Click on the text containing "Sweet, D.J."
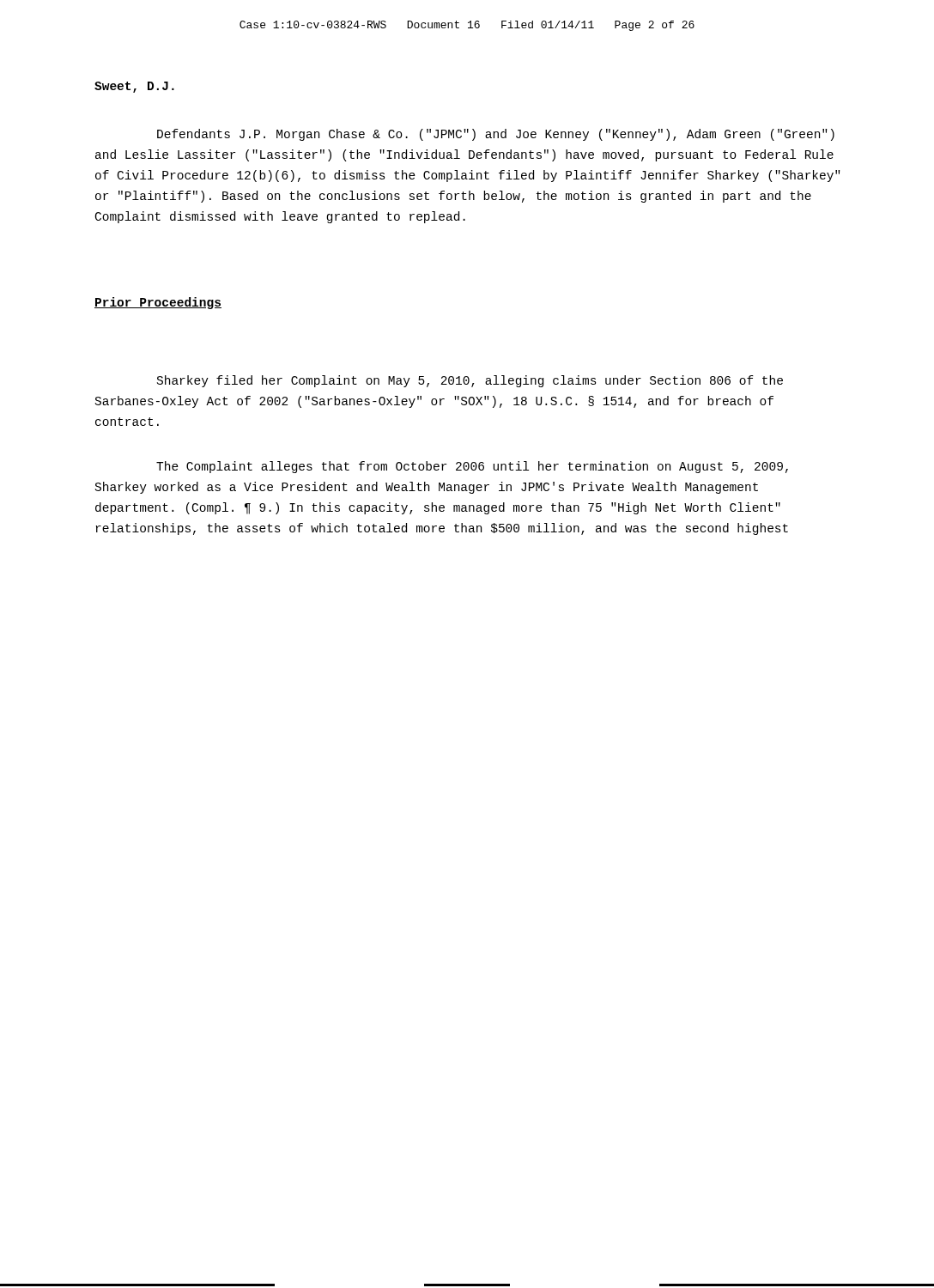Screen dimensions: 1288x934 pos(134,87)
